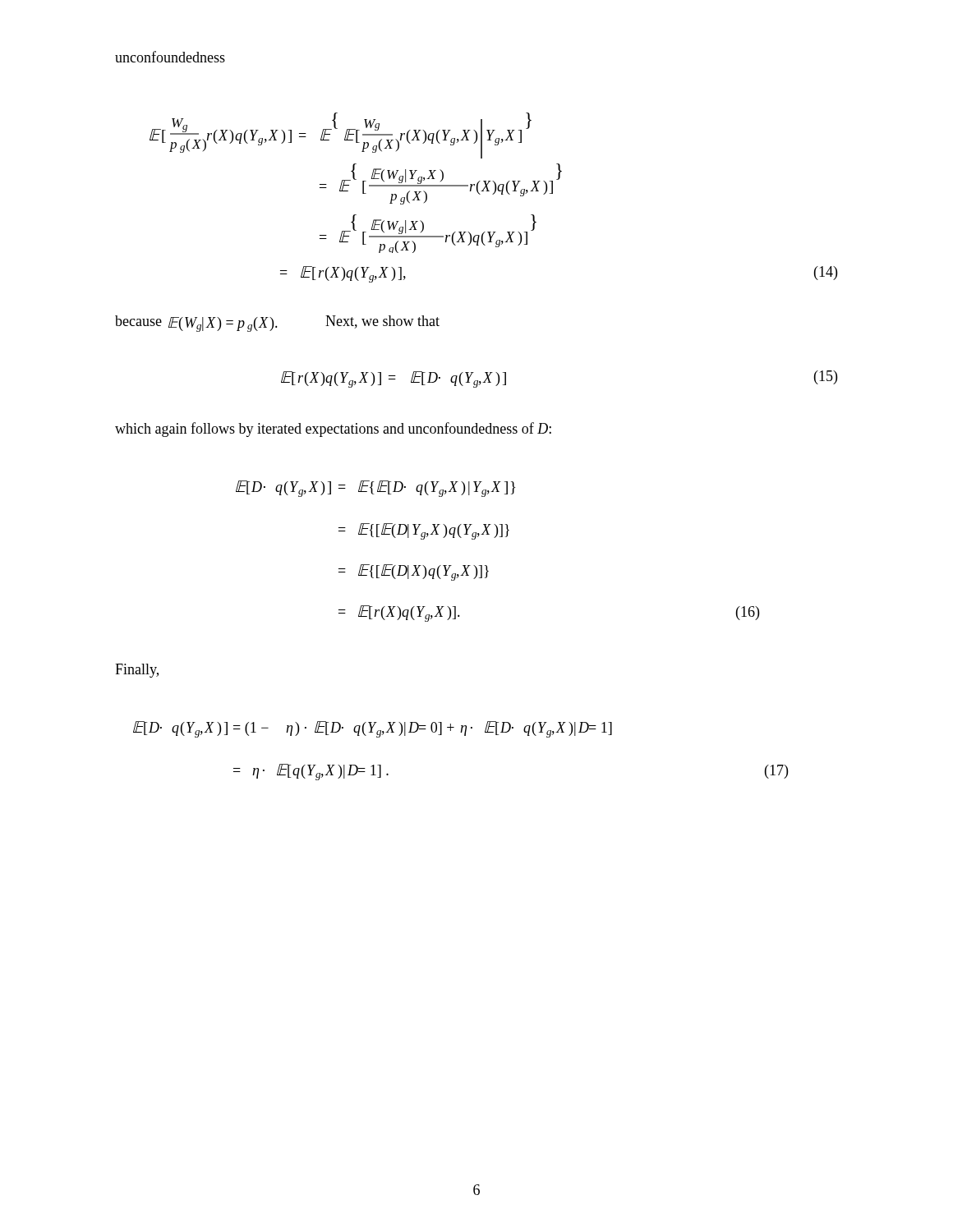Screen dimensions: 1232x953
Task: Locate the formula that opens with "𝔼 [ W g"
Action: point(476,187)
